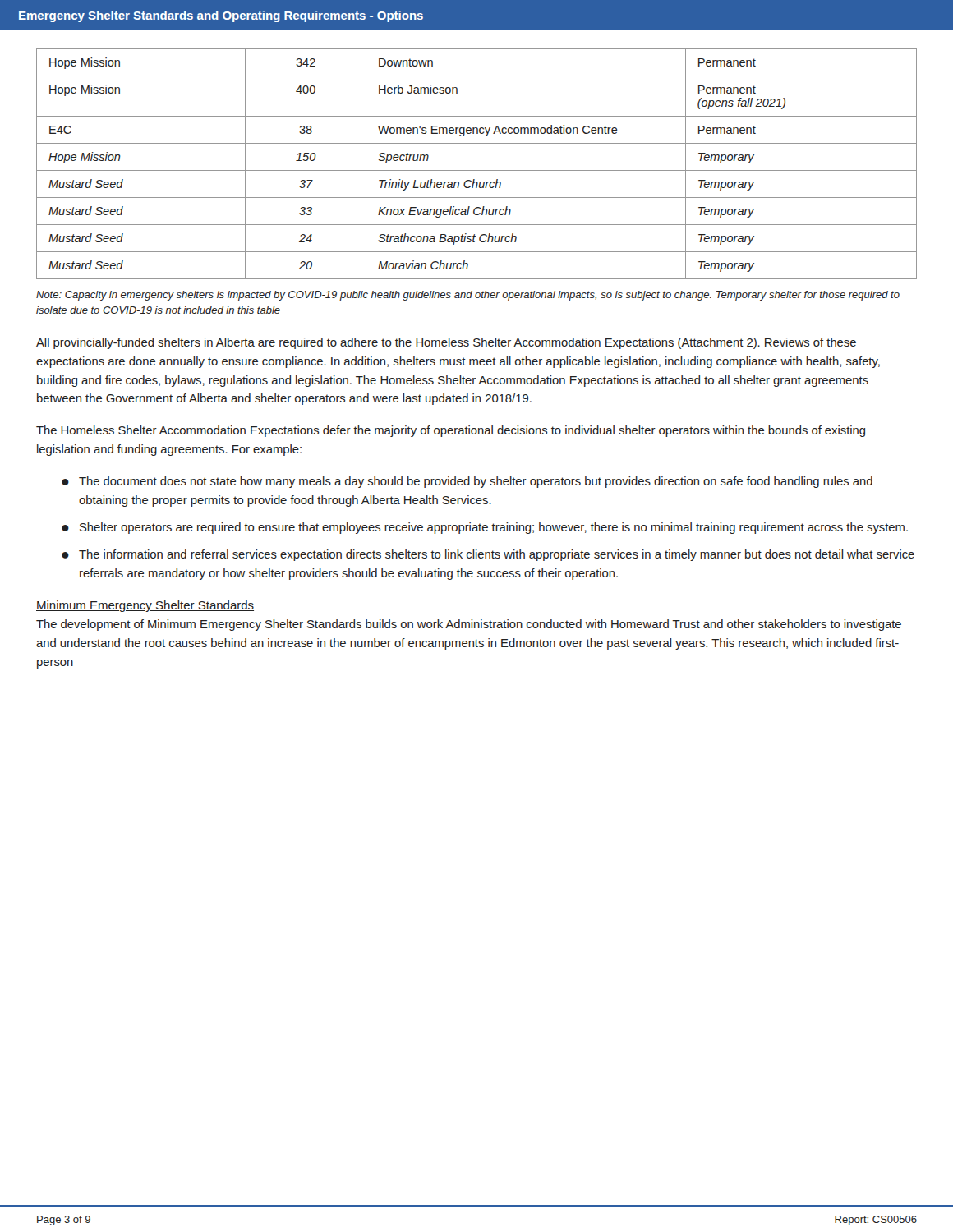This screenshot has width=953, height=1232.
Task: Point to the block beginning "● The information and referral"
Action: click(489, 565)
